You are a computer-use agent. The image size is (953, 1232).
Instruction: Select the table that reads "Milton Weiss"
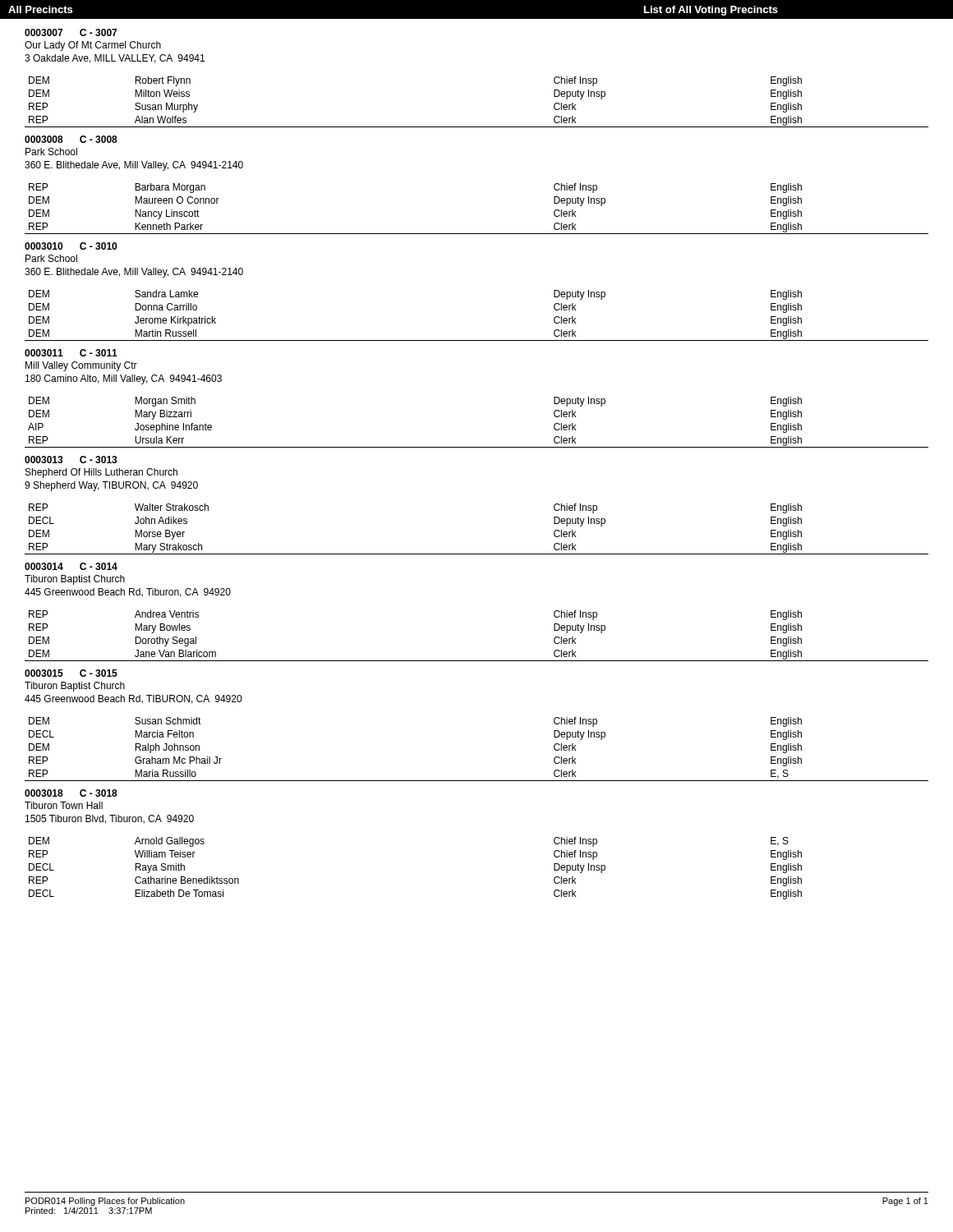click(476, 100)
